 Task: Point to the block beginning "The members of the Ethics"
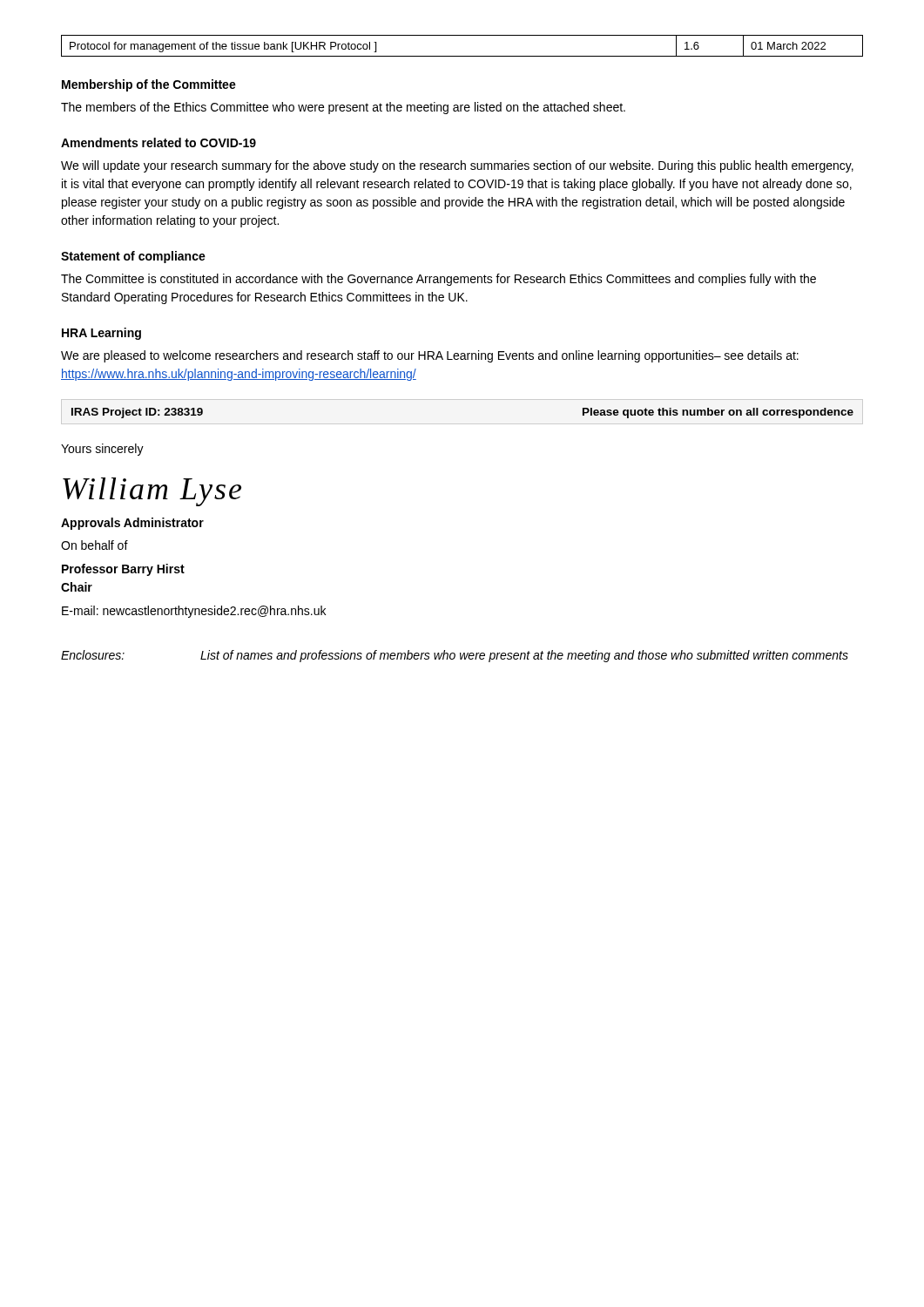344,107
